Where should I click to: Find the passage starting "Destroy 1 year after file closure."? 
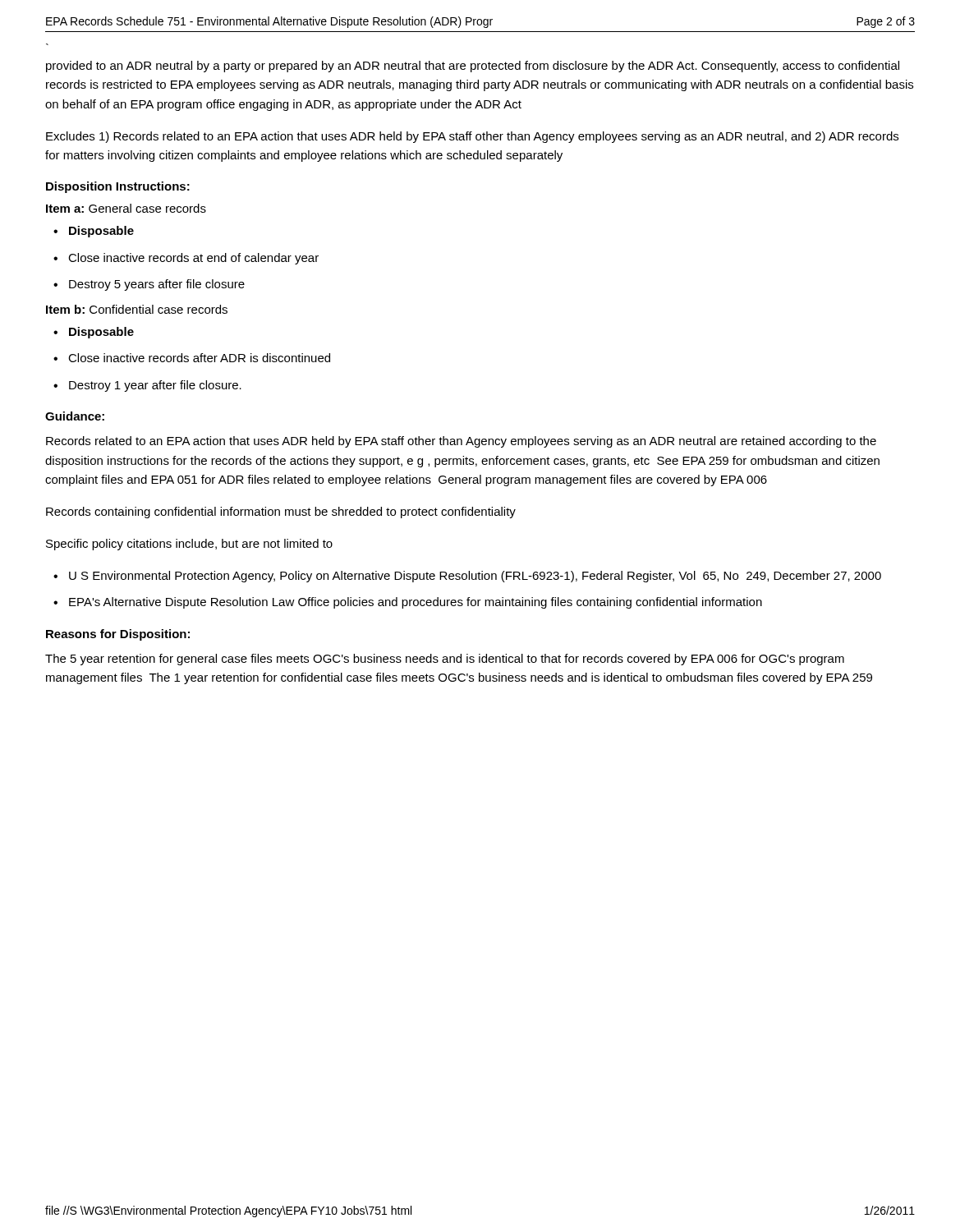155,385
